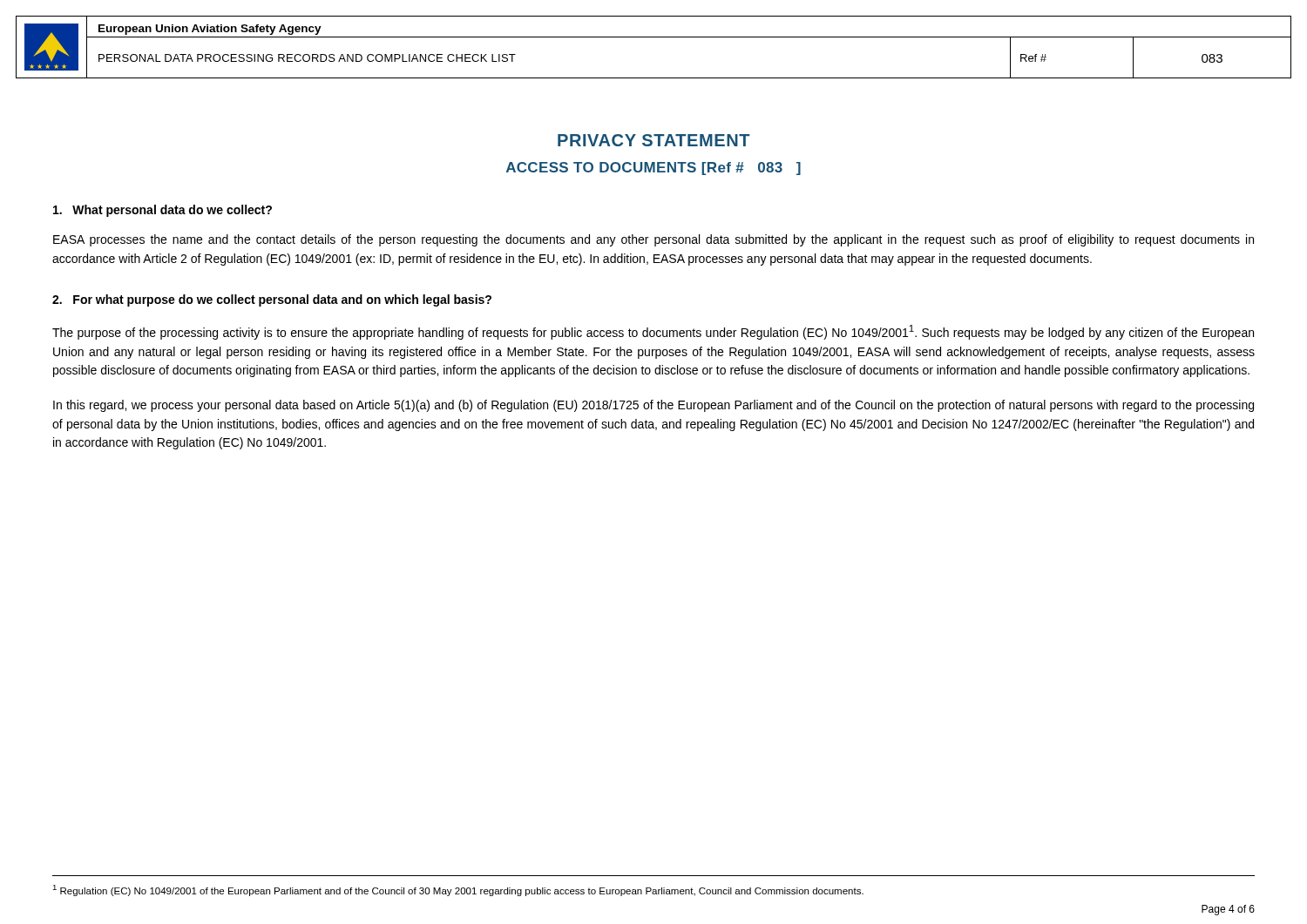Locate the block starting "EASA processes the name and the"
Screen dimensions: 924x1307
pos(654,249)
